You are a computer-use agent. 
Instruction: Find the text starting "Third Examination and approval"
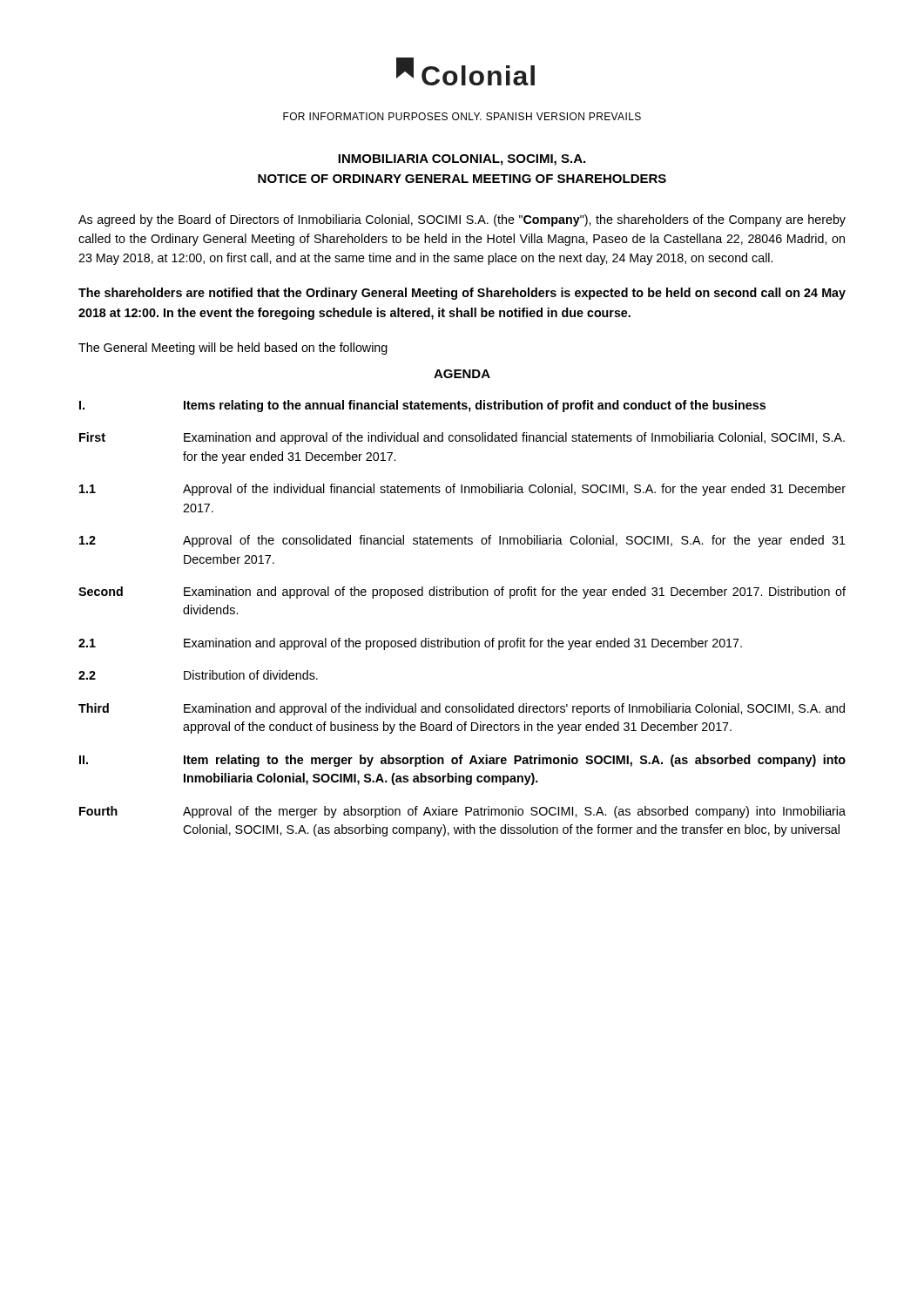462,725
